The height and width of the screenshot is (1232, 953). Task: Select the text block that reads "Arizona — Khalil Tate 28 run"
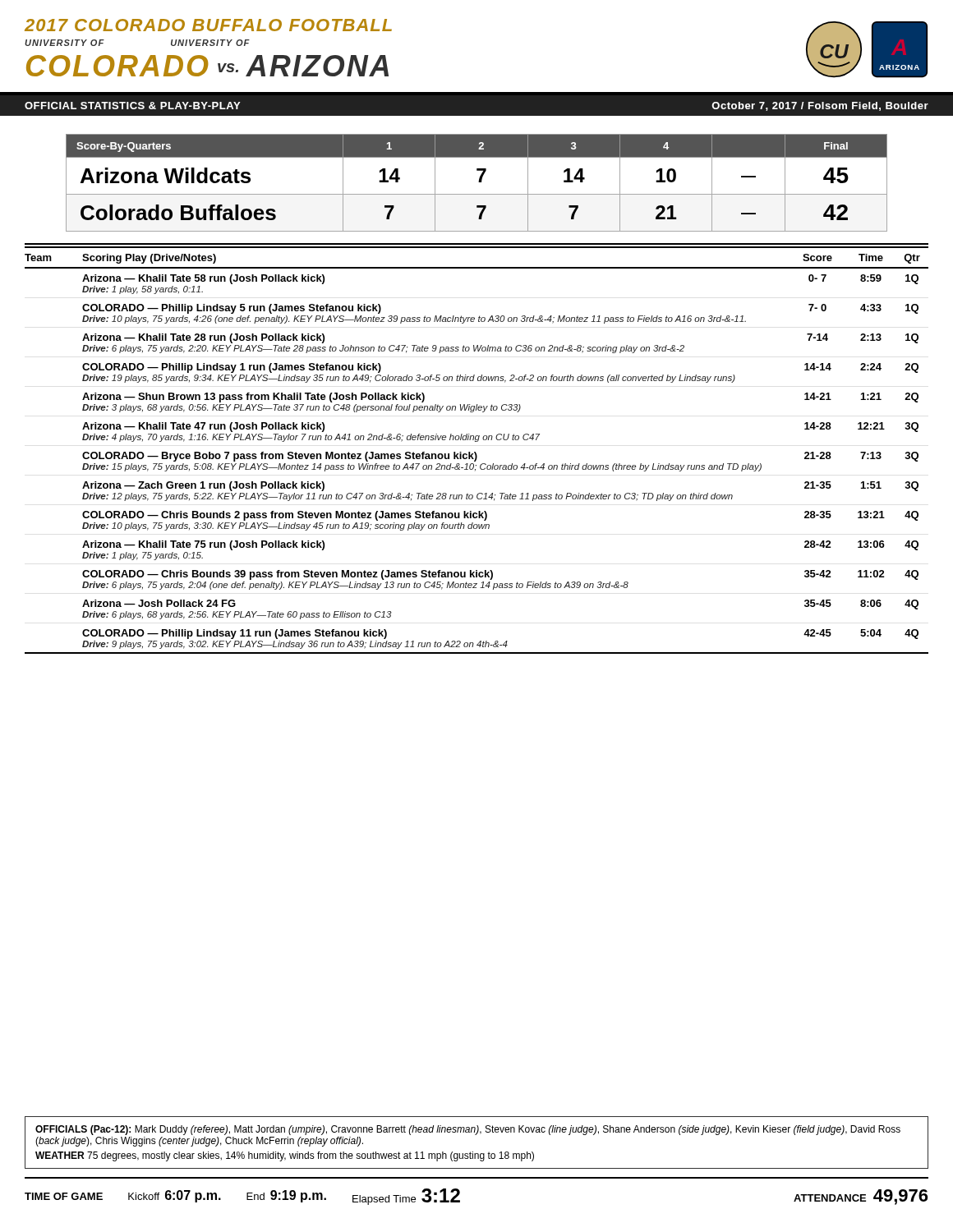pyautogui.click(x=476, y=342)
